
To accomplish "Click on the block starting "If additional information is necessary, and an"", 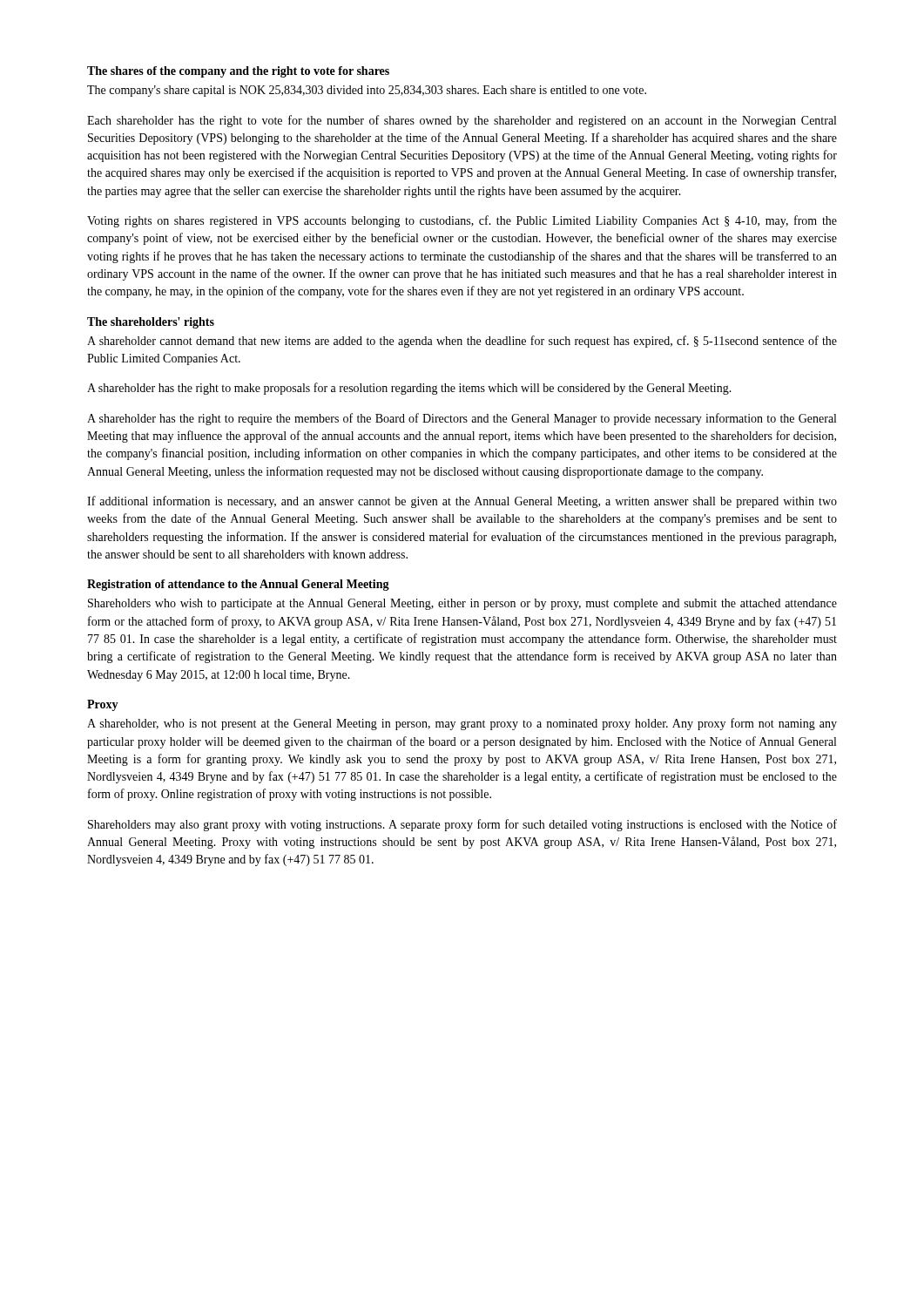I will pyautogui.click(x=462, y=528).
